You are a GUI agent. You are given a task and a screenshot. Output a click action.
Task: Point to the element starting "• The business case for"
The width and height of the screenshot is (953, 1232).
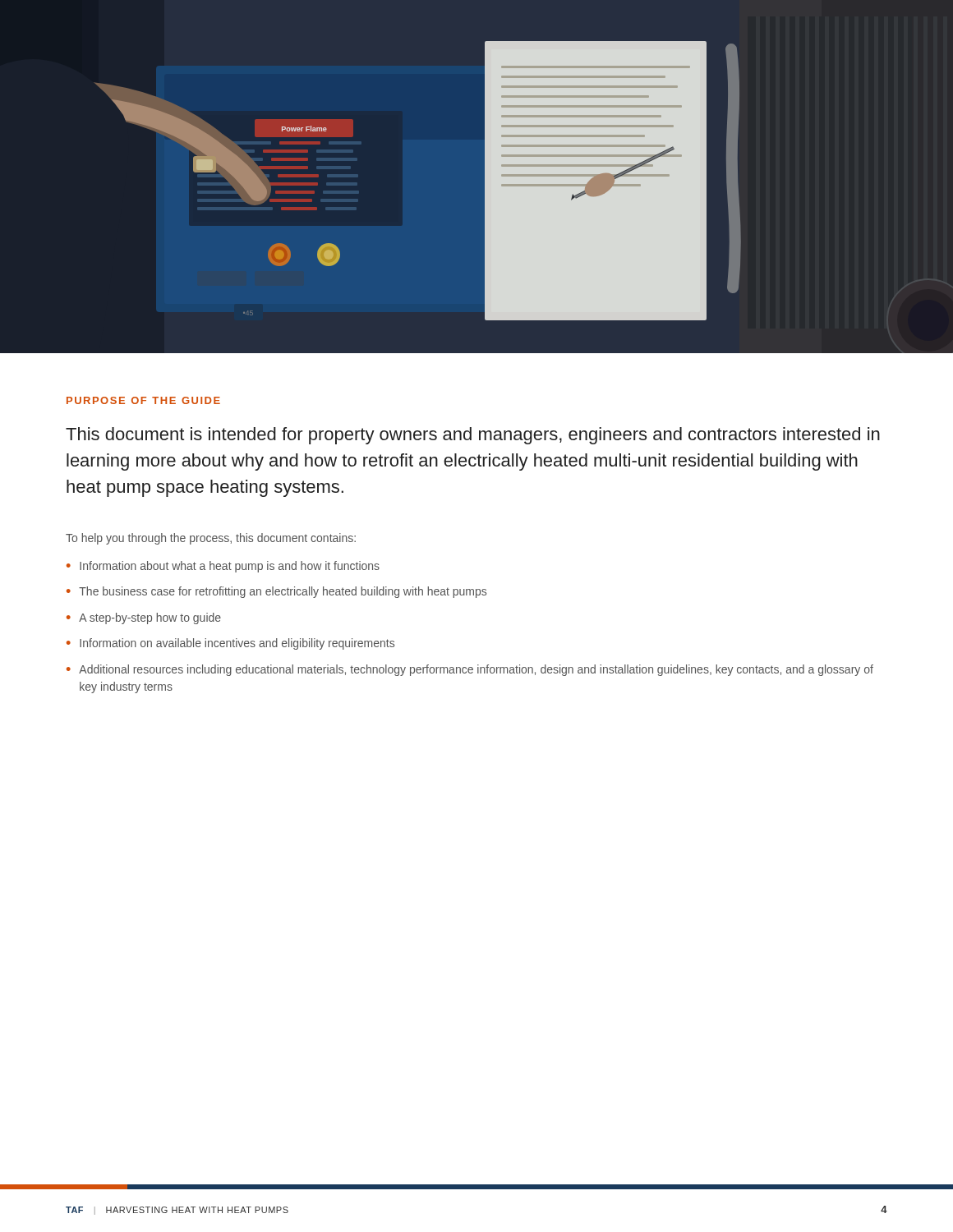(x=276, y=592)
